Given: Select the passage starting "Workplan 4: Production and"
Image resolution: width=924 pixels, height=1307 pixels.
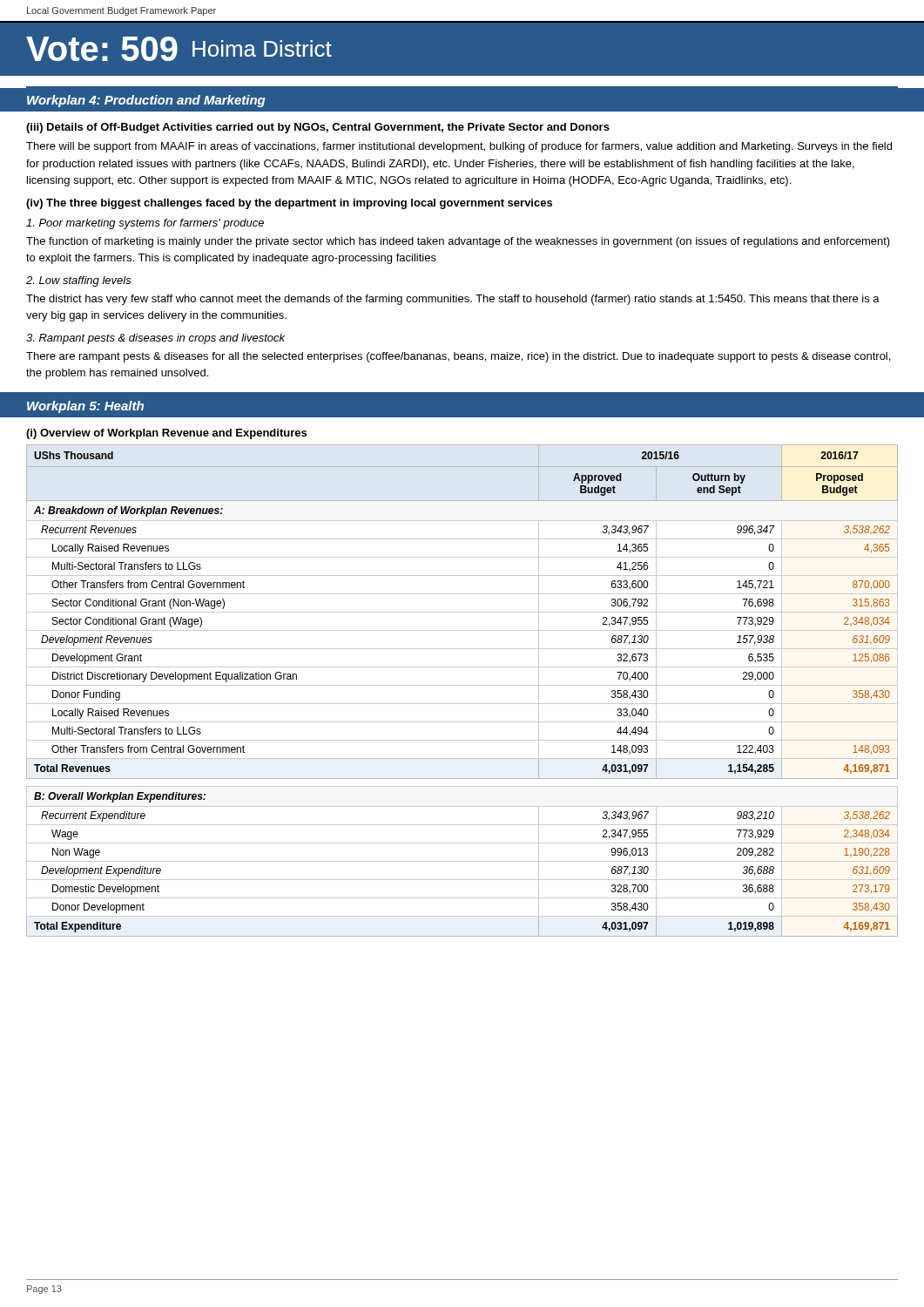Looking at the screenshot, I should (146, 100).
